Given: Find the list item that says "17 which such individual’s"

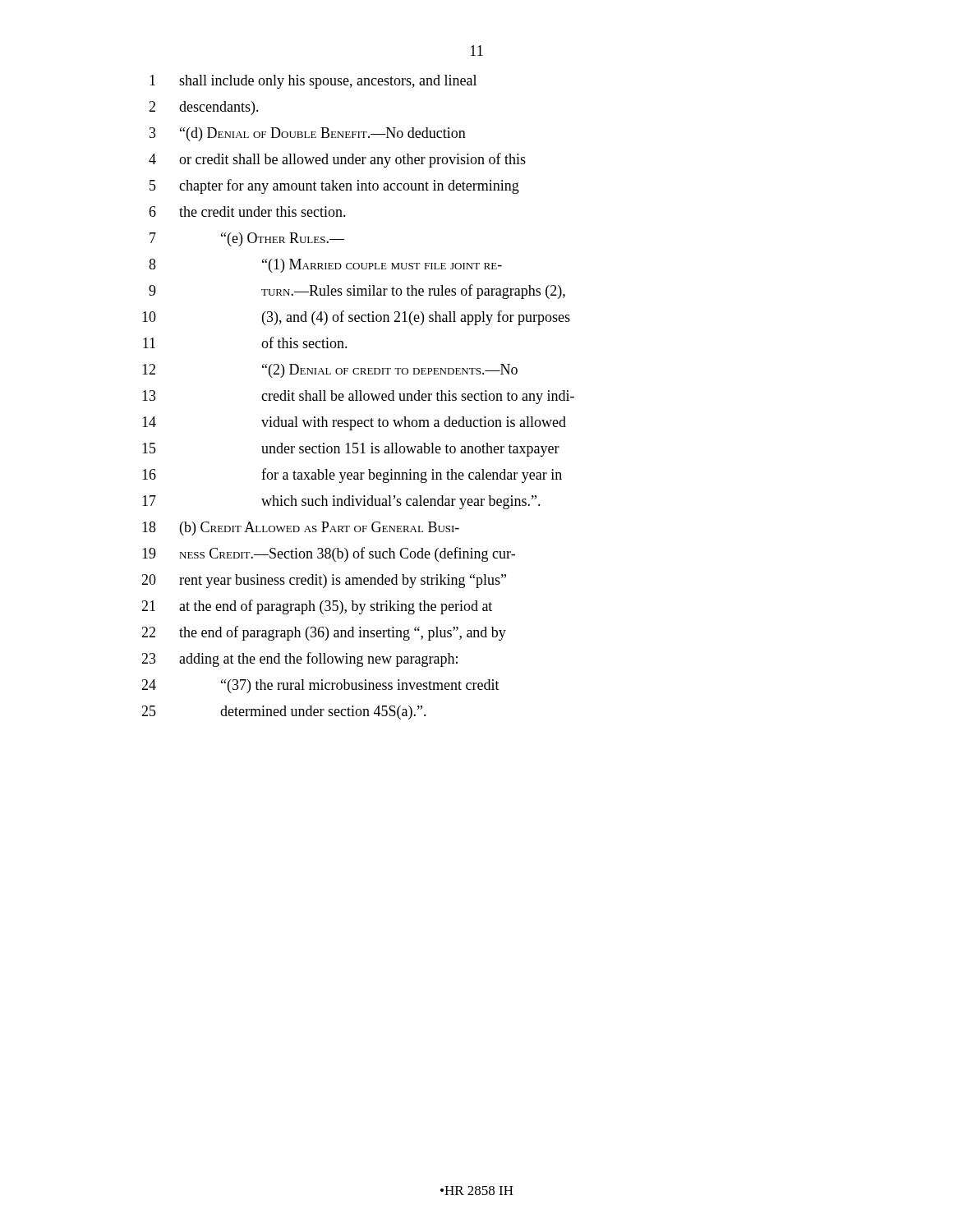Looking at the screenshot, I should (x=485, y=501).
